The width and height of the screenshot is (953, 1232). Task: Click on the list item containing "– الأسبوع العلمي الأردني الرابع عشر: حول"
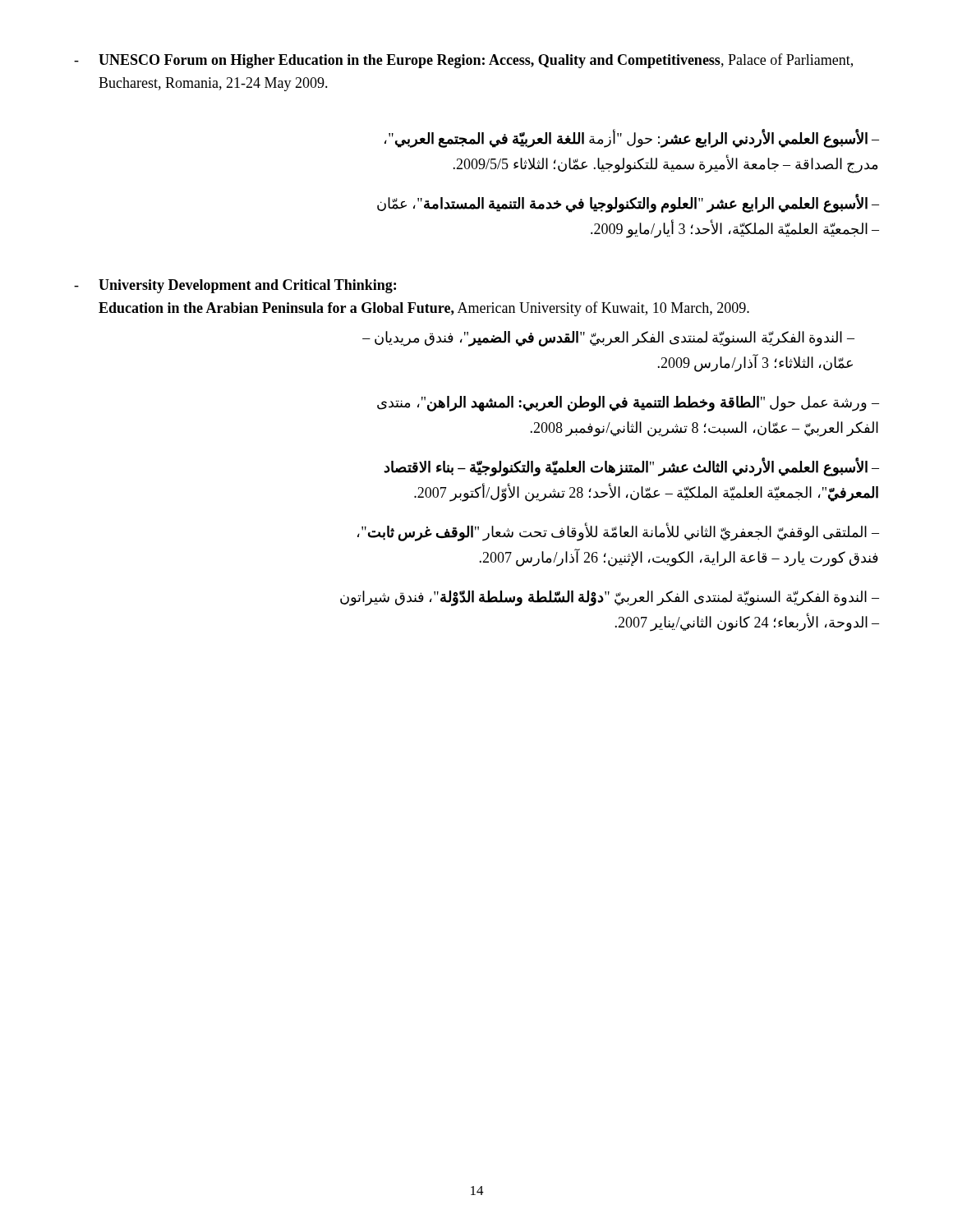pyautogui.click(x=631, y=152)
